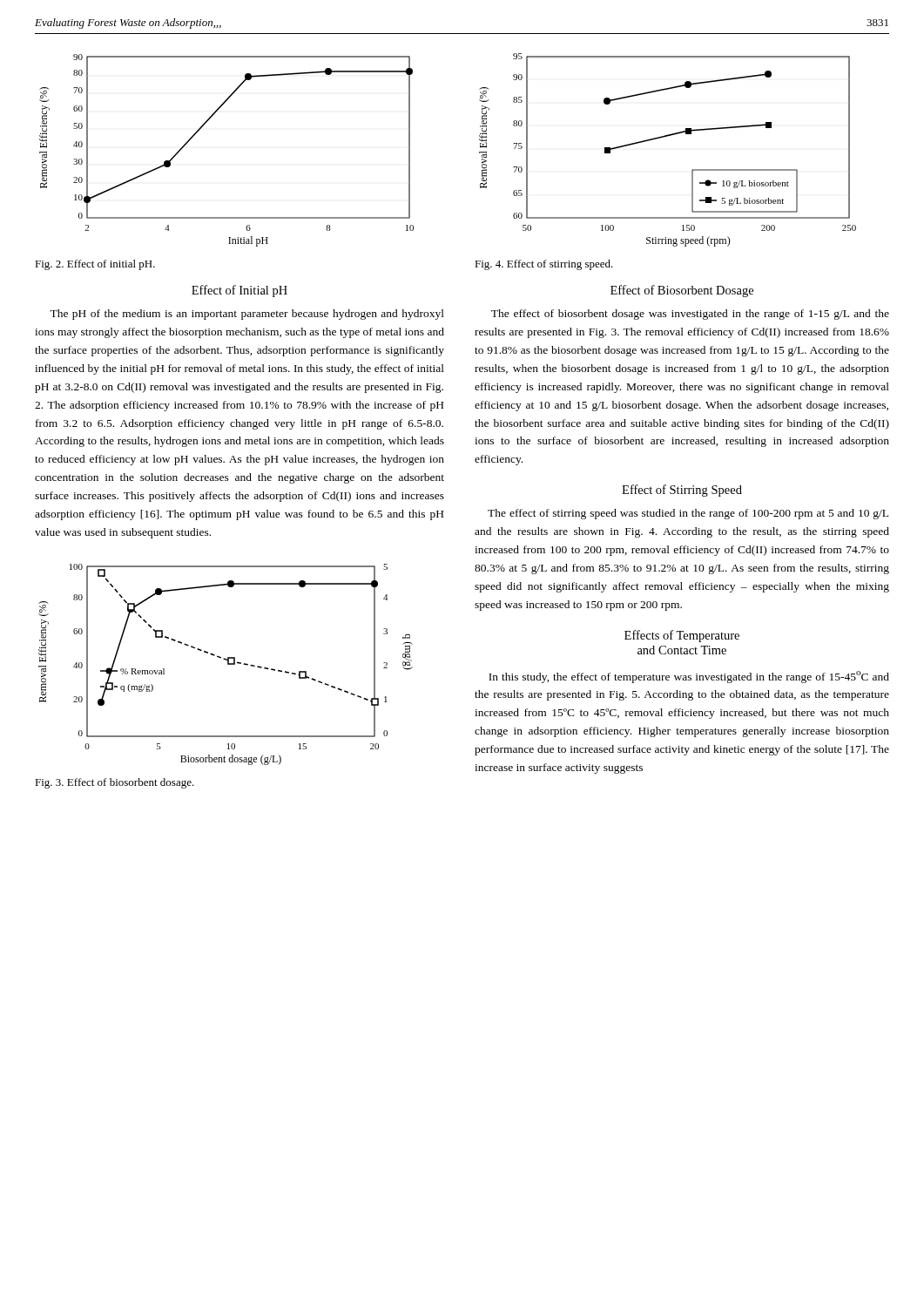Screen dimensions: 1307x924
Task: Where does it say "Effect of Biosorbent Dosage"?
Action: 682,290
